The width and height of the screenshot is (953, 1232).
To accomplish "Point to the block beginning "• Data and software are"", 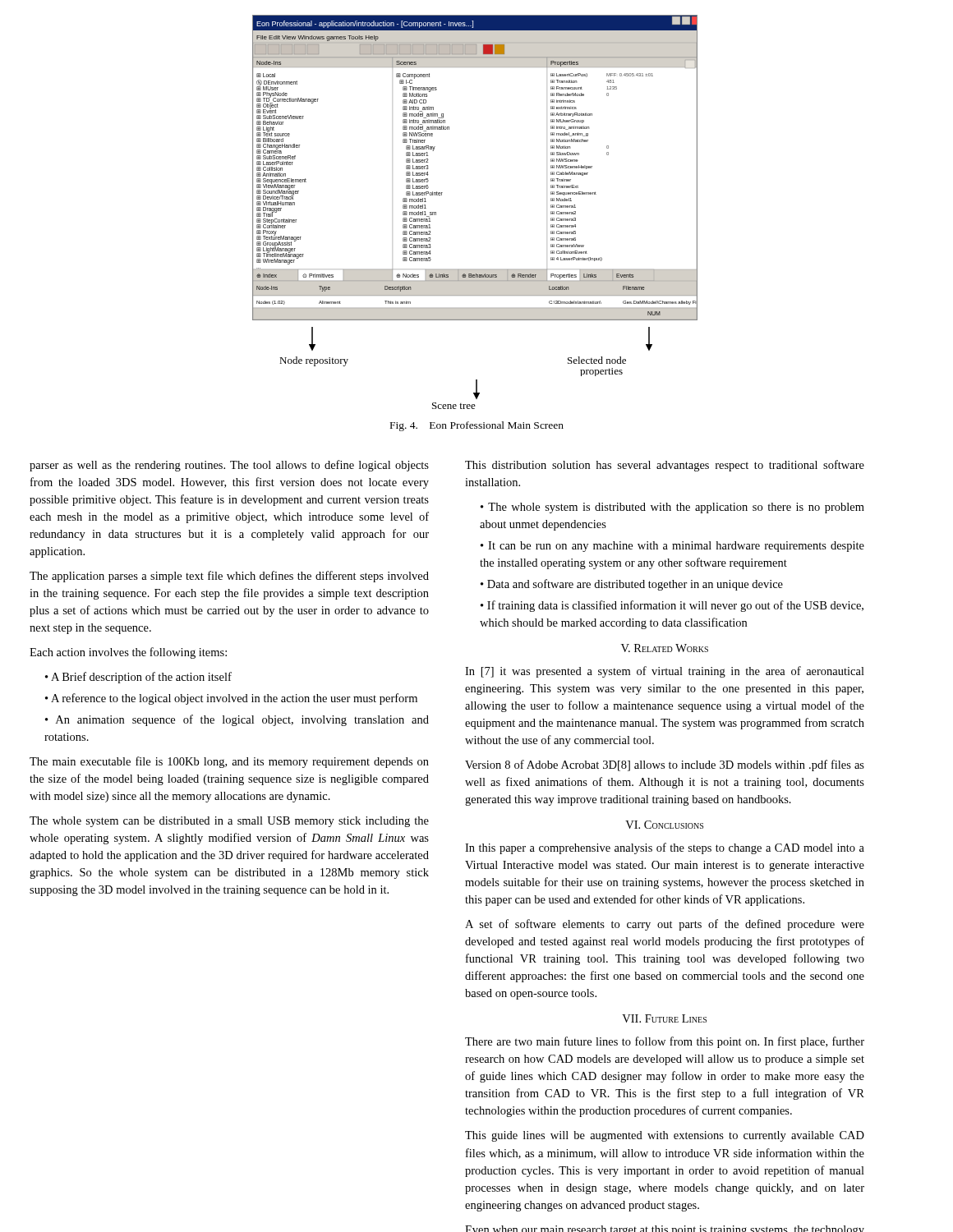I will coord(631,584).
